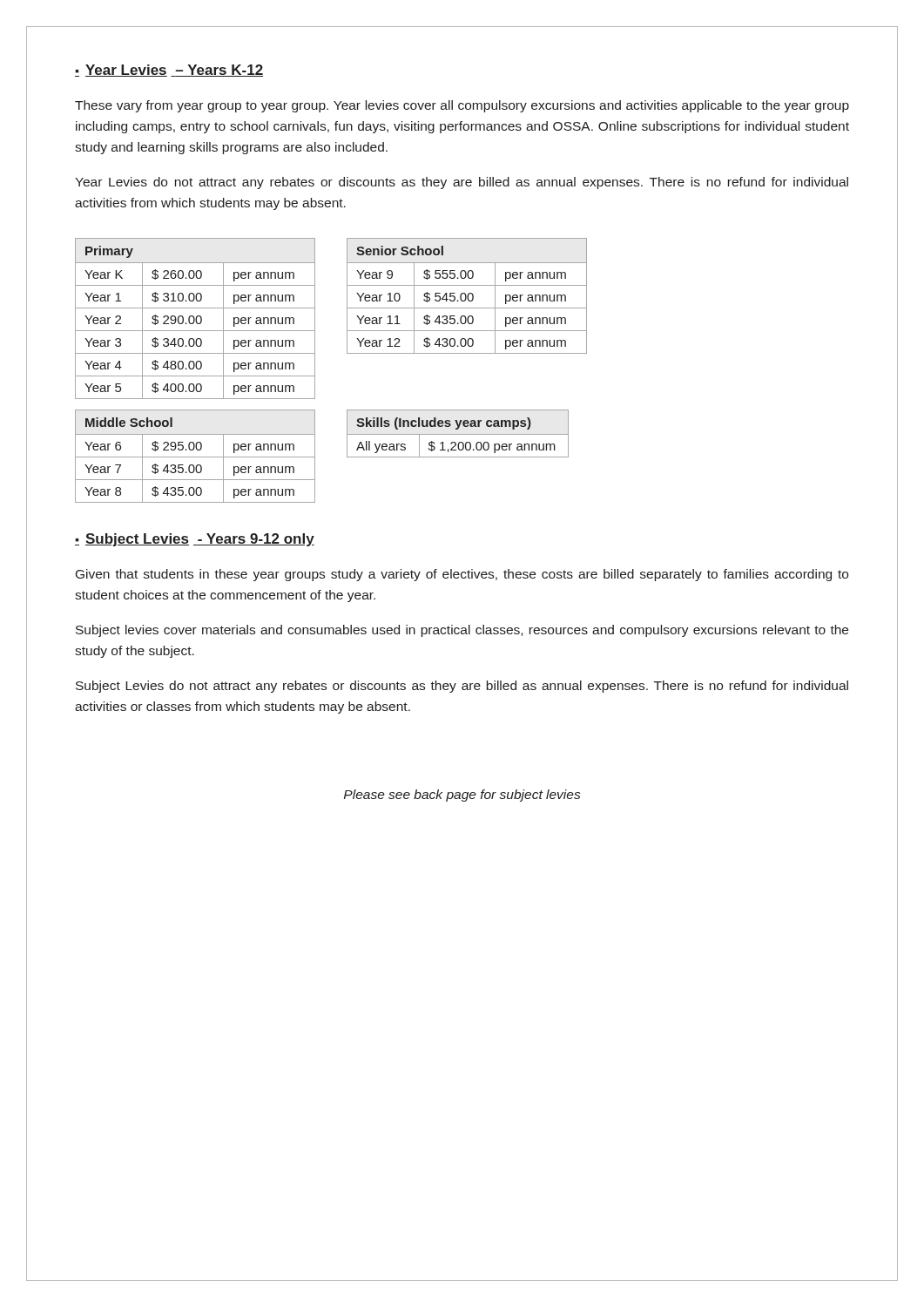
Task: Click on the table containing "Year 1"
Action: 195,319
